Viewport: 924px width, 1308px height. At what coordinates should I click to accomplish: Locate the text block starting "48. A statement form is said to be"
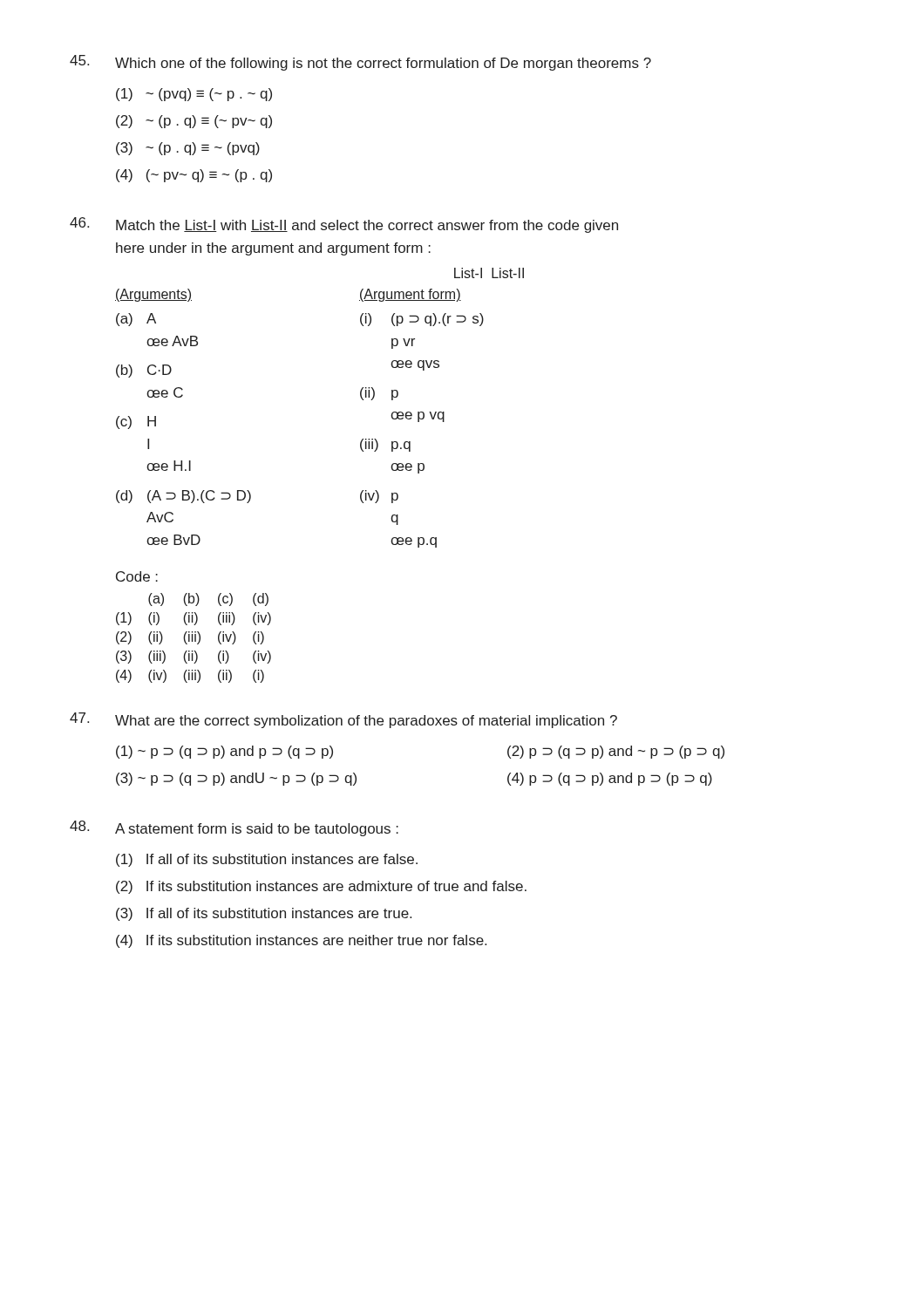pos(466,887)
